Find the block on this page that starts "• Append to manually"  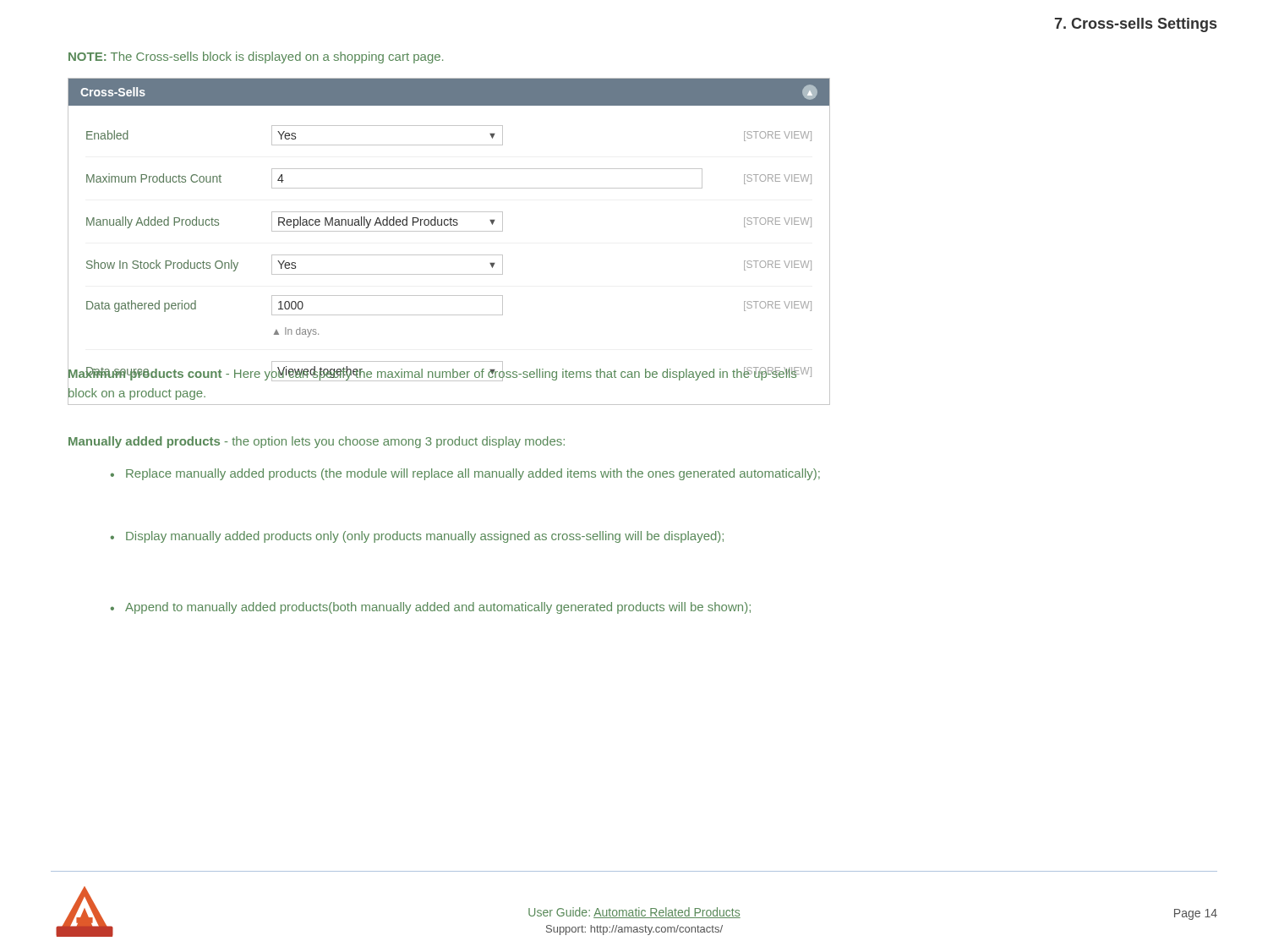click(469, 608)
